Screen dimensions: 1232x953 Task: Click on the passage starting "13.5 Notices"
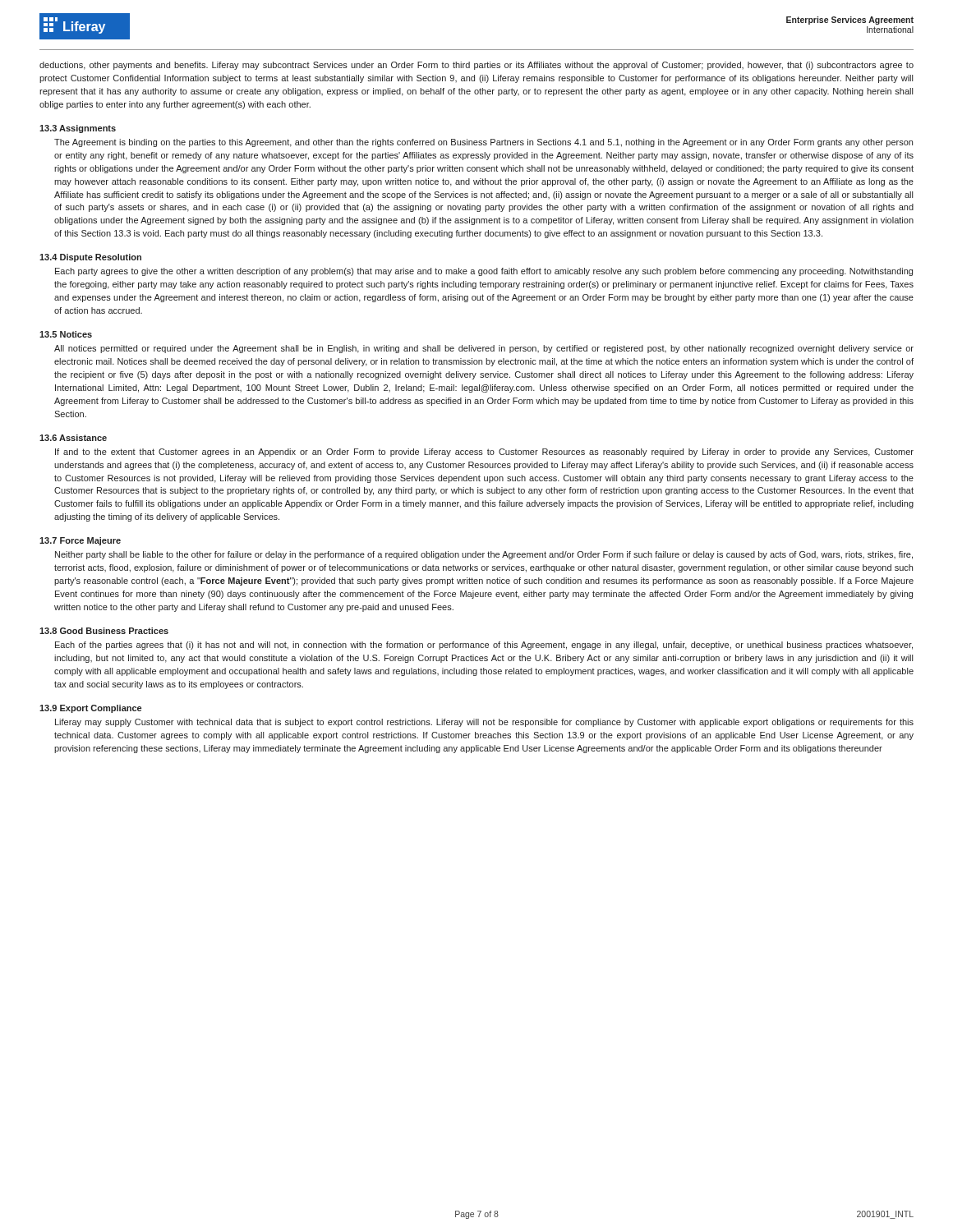coord(66,334)
